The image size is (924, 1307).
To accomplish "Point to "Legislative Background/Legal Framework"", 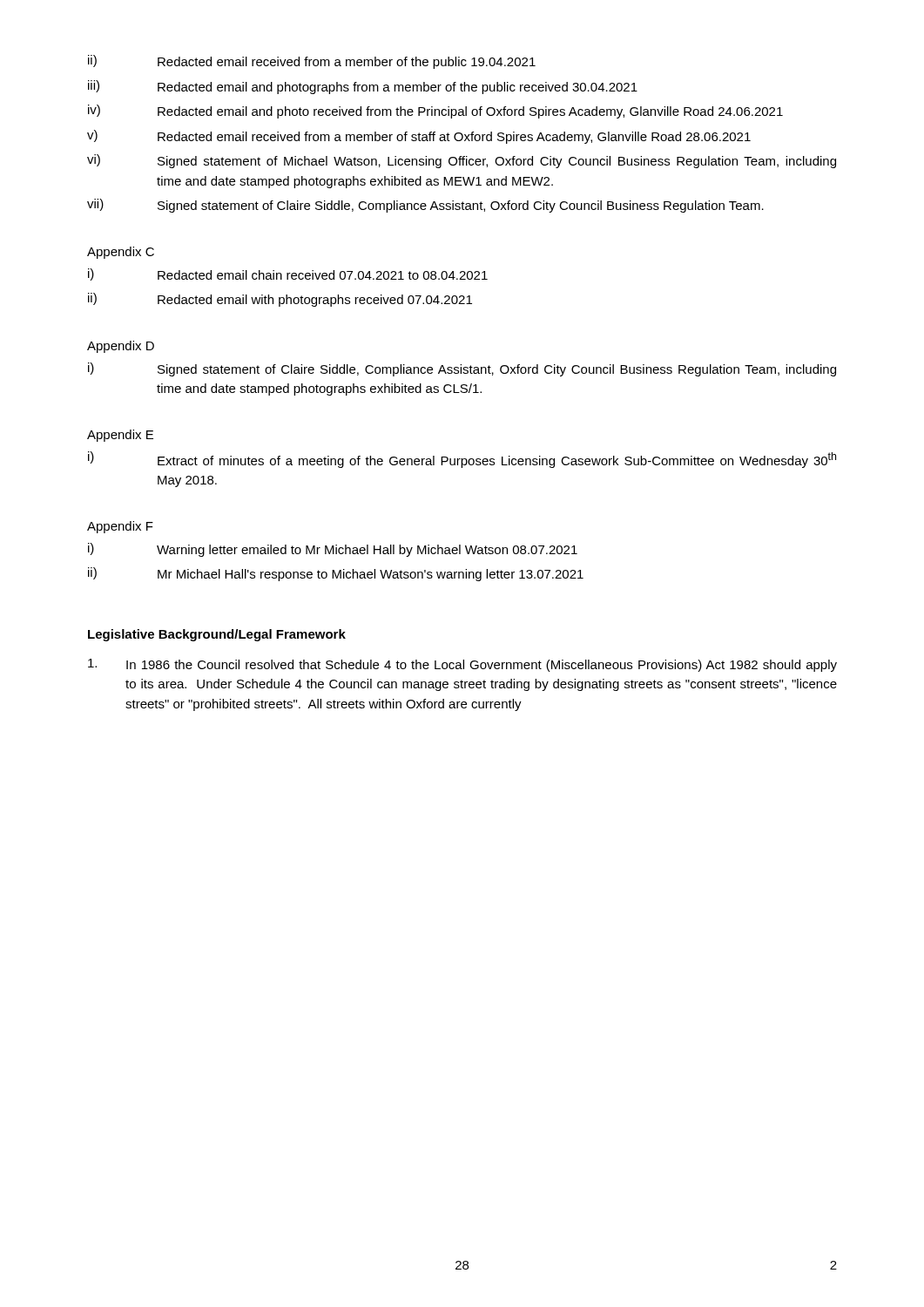I will [x=216, y=633].
